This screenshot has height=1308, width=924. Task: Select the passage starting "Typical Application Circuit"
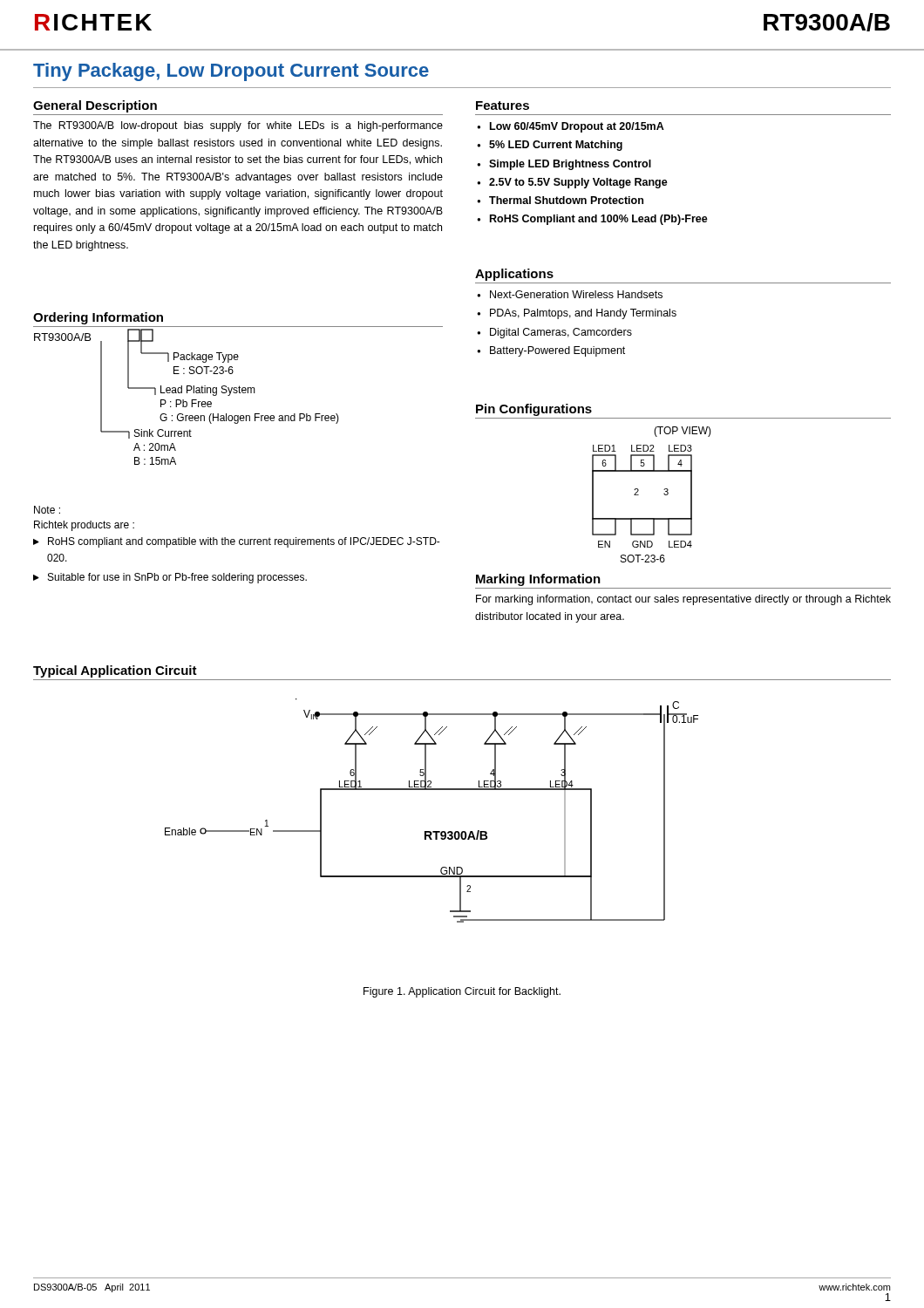(x=115, y=670)
